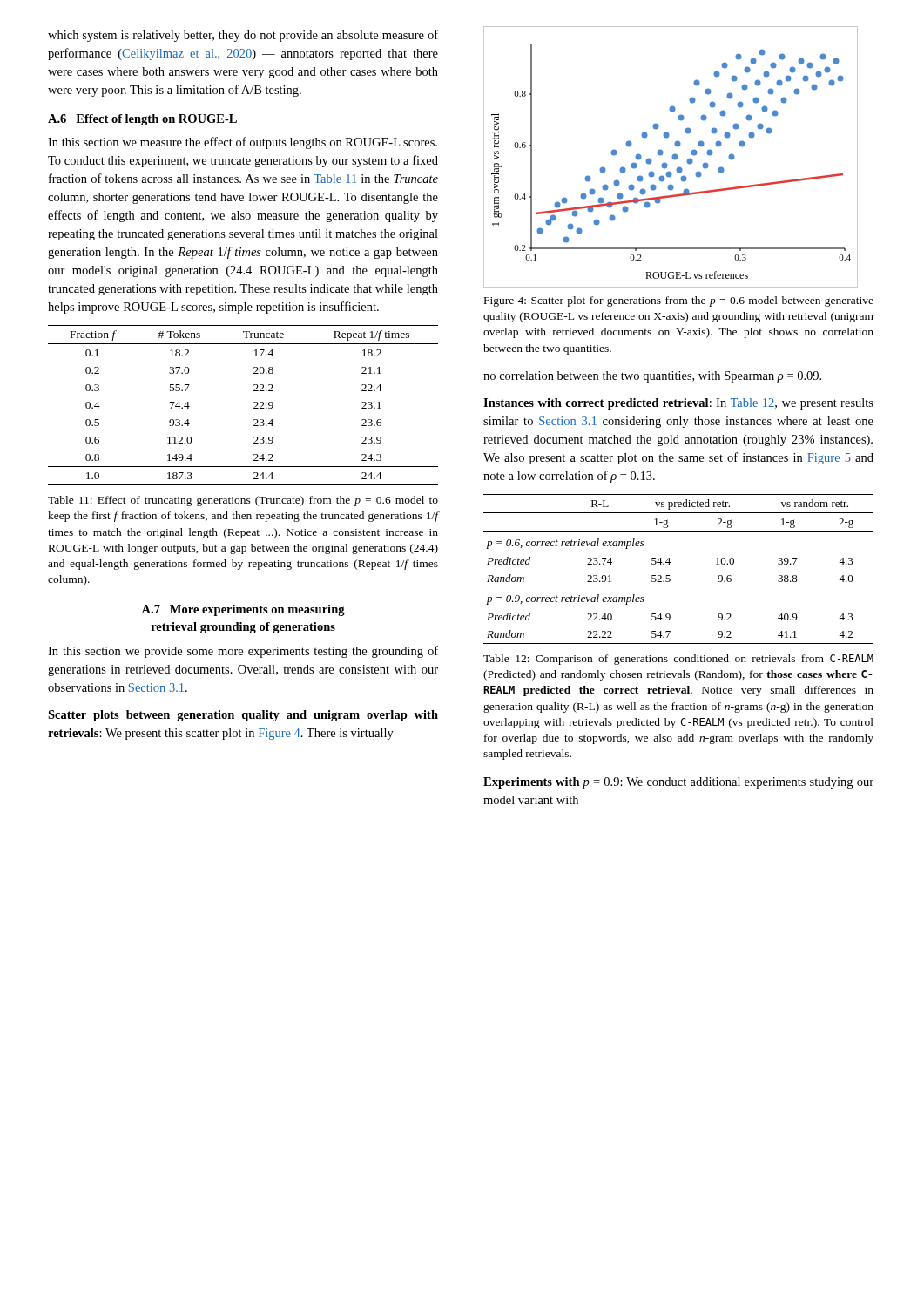Locate the table with the text "vs random retr."

tap(678, 569)
